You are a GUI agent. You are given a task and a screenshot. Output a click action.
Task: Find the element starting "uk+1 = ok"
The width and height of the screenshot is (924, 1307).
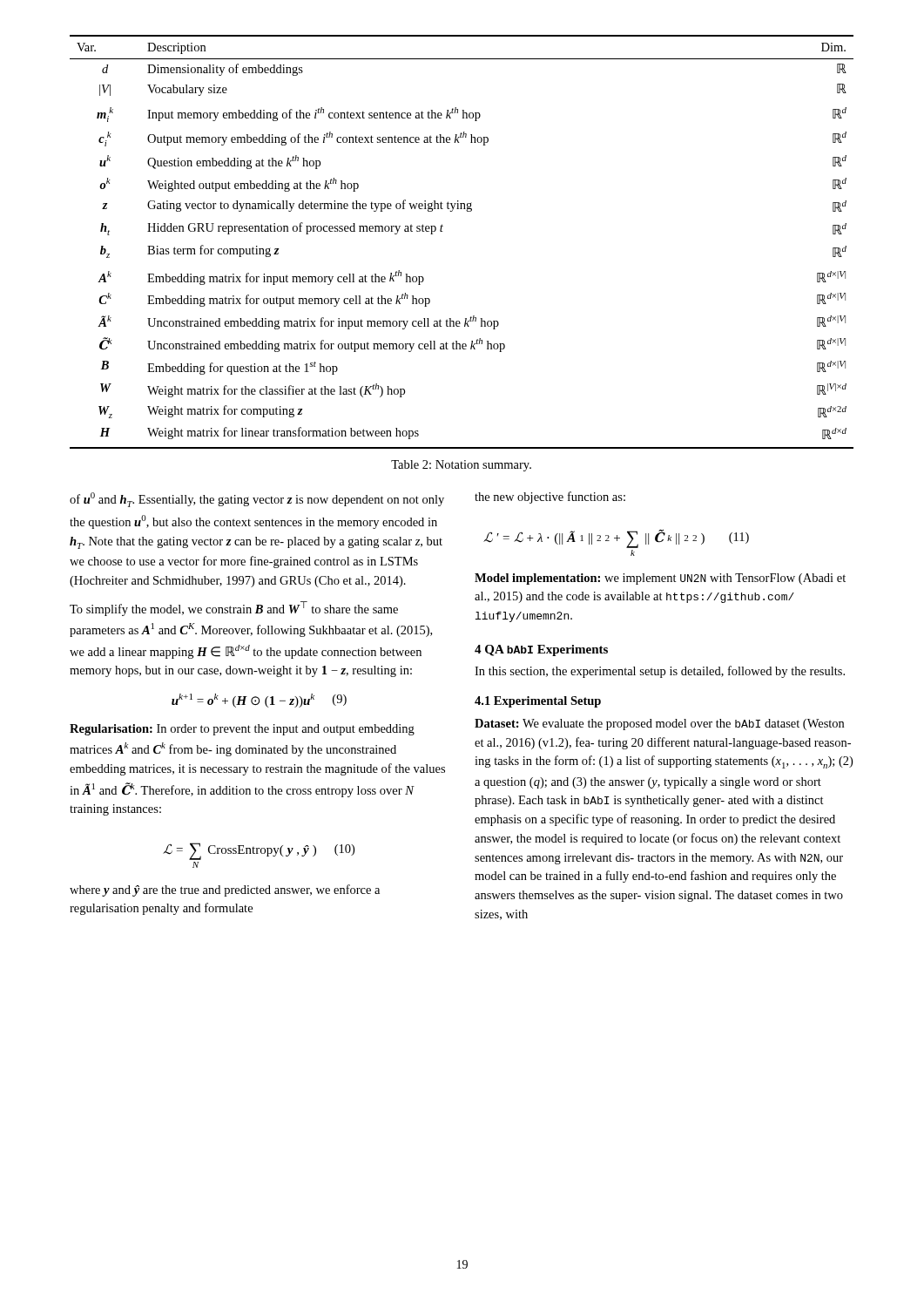tap(259, 700)
